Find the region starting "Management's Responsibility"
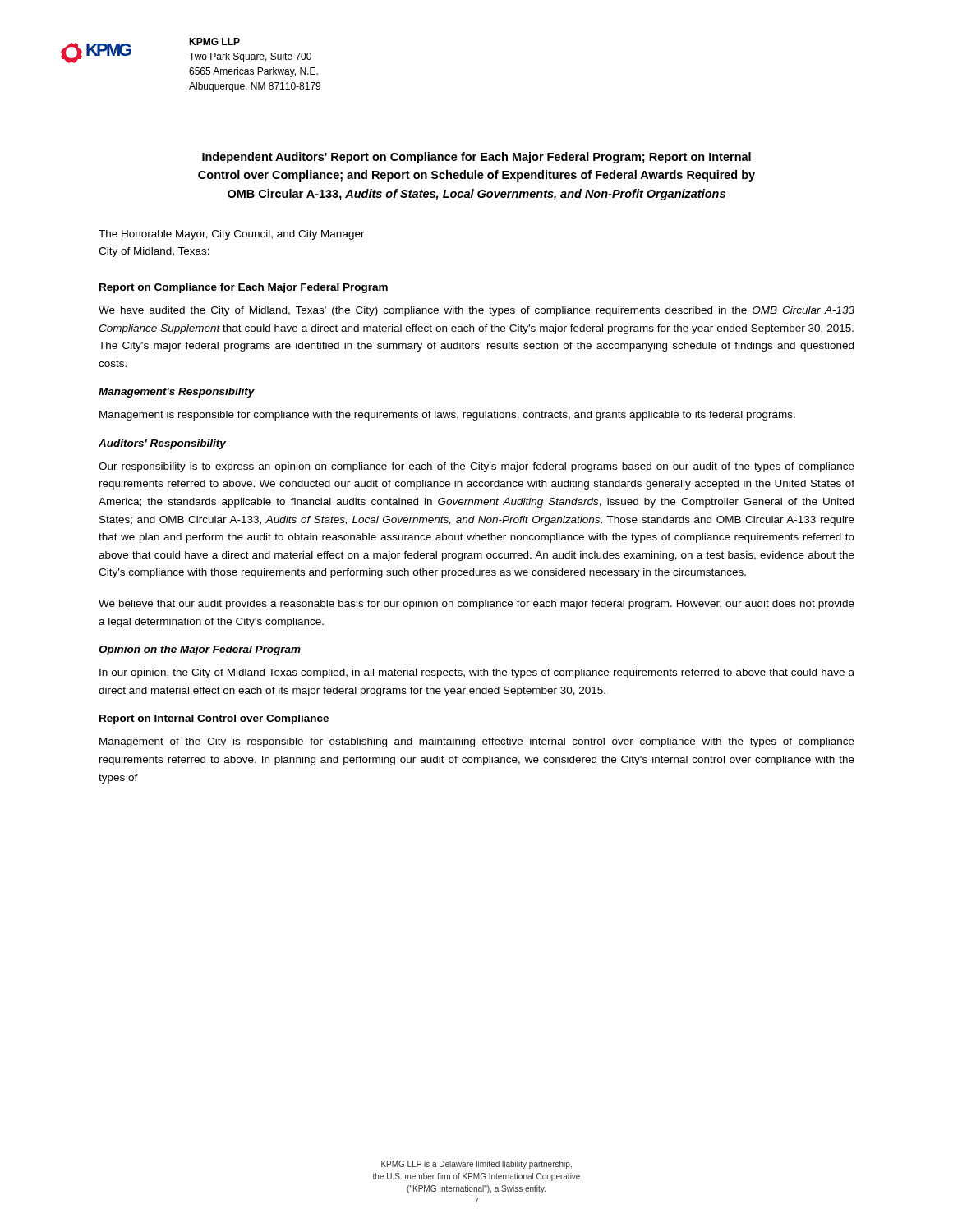Screen dimensions: 1232x953 [x=176, y=392]
